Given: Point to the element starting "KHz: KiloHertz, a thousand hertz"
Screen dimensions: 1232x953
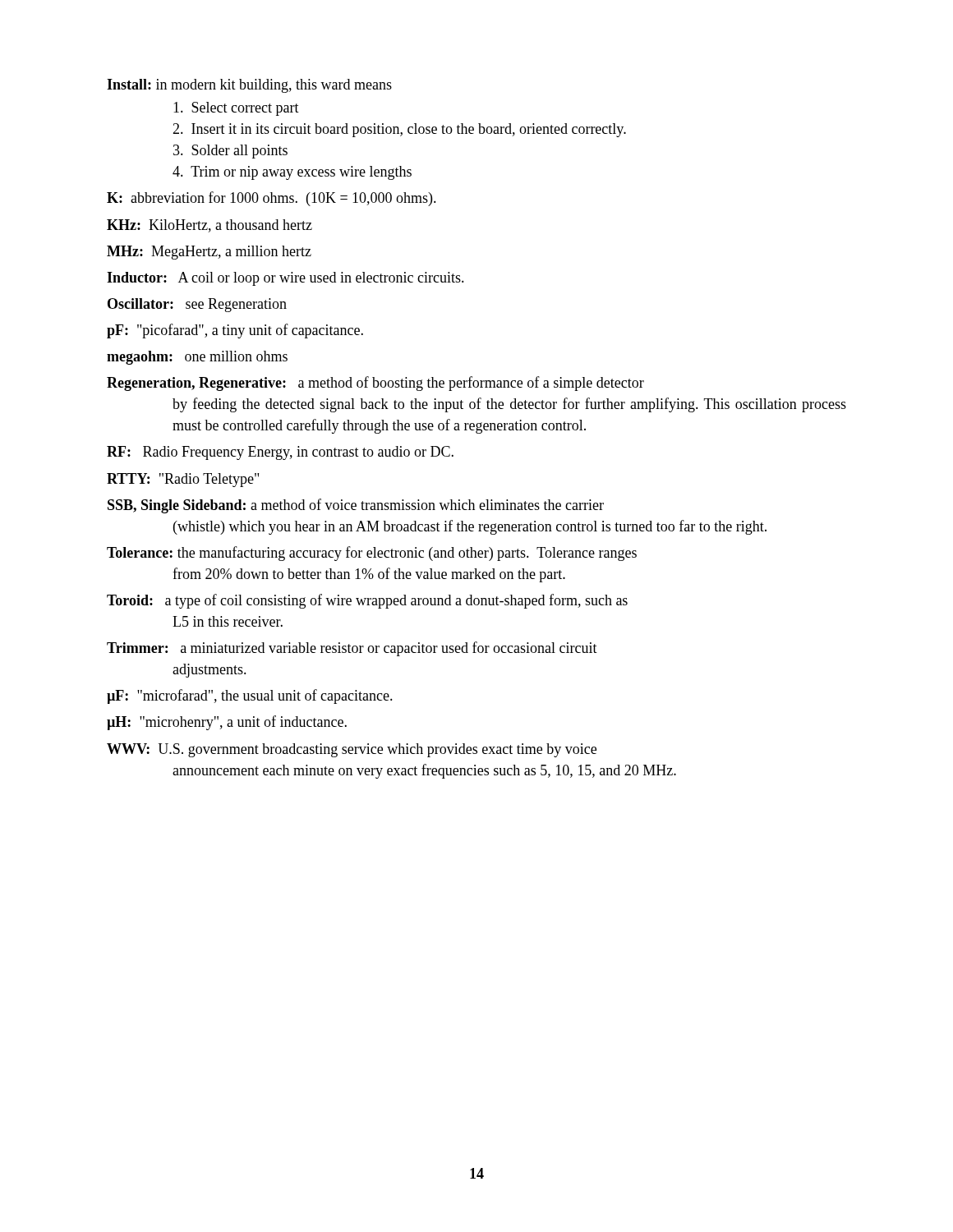Looking at the screenshot, I should tap(209, 225).
